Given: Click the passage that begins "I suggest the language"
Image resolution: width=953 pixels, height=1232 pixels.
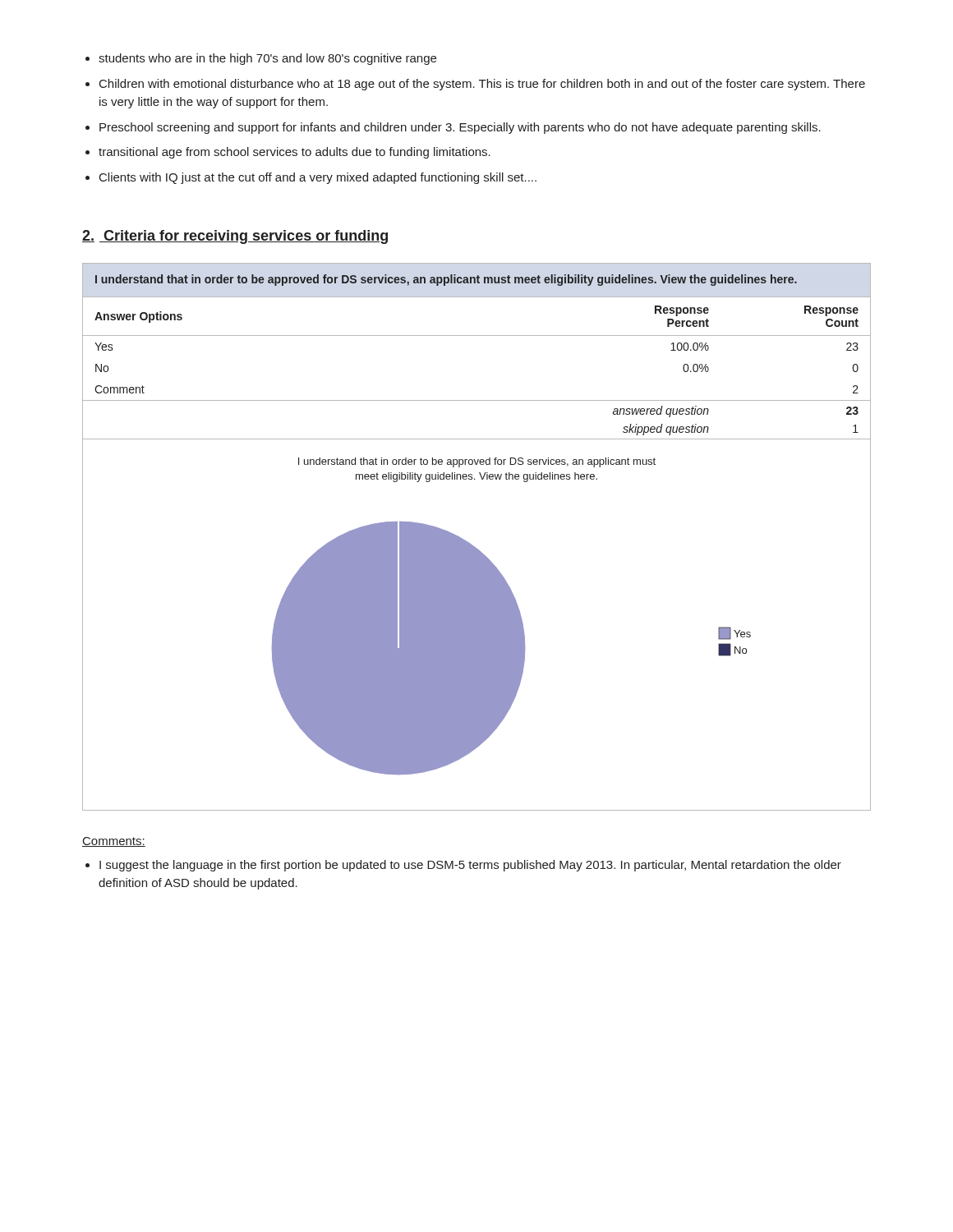Looking at the screenshot, I should coord(485,874).
